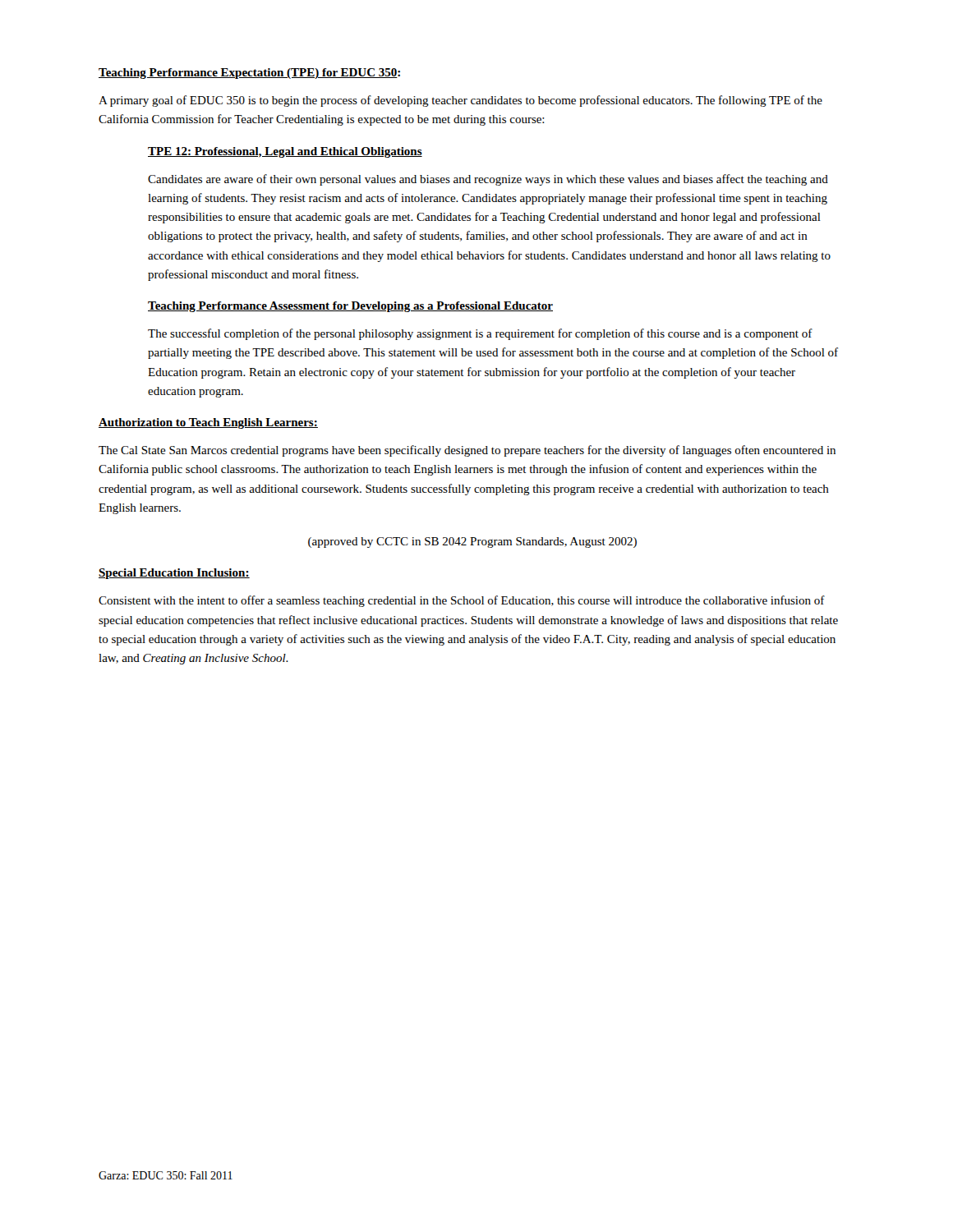Locate the text block with the text "Candidates are aware"

click(x=489, y=226)
